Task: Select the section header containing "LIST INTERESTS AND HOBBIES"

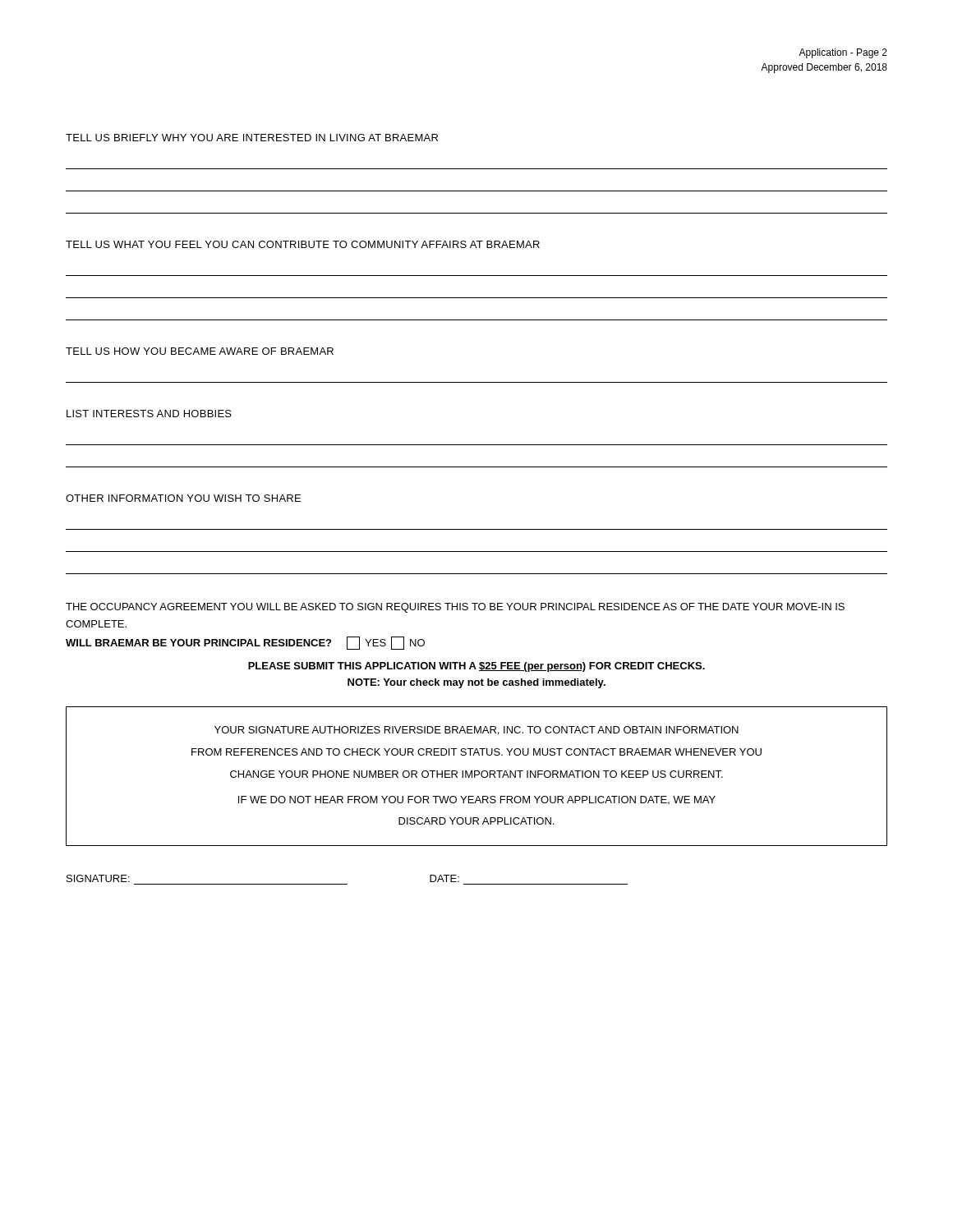Action: (476, 437)
